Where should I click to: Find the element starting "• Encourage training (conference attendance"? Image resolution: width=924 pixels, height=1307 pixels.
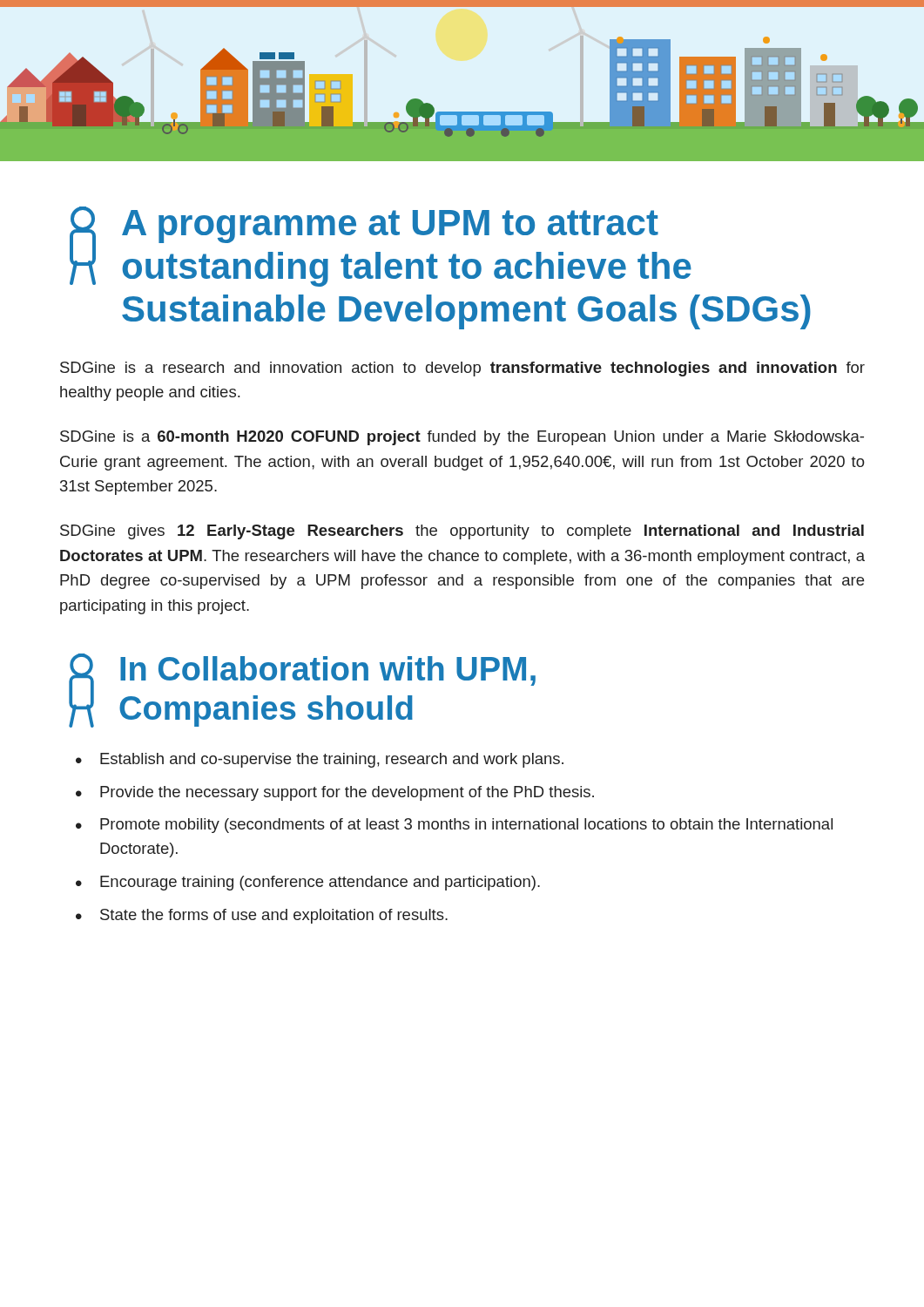pos(308,882)
